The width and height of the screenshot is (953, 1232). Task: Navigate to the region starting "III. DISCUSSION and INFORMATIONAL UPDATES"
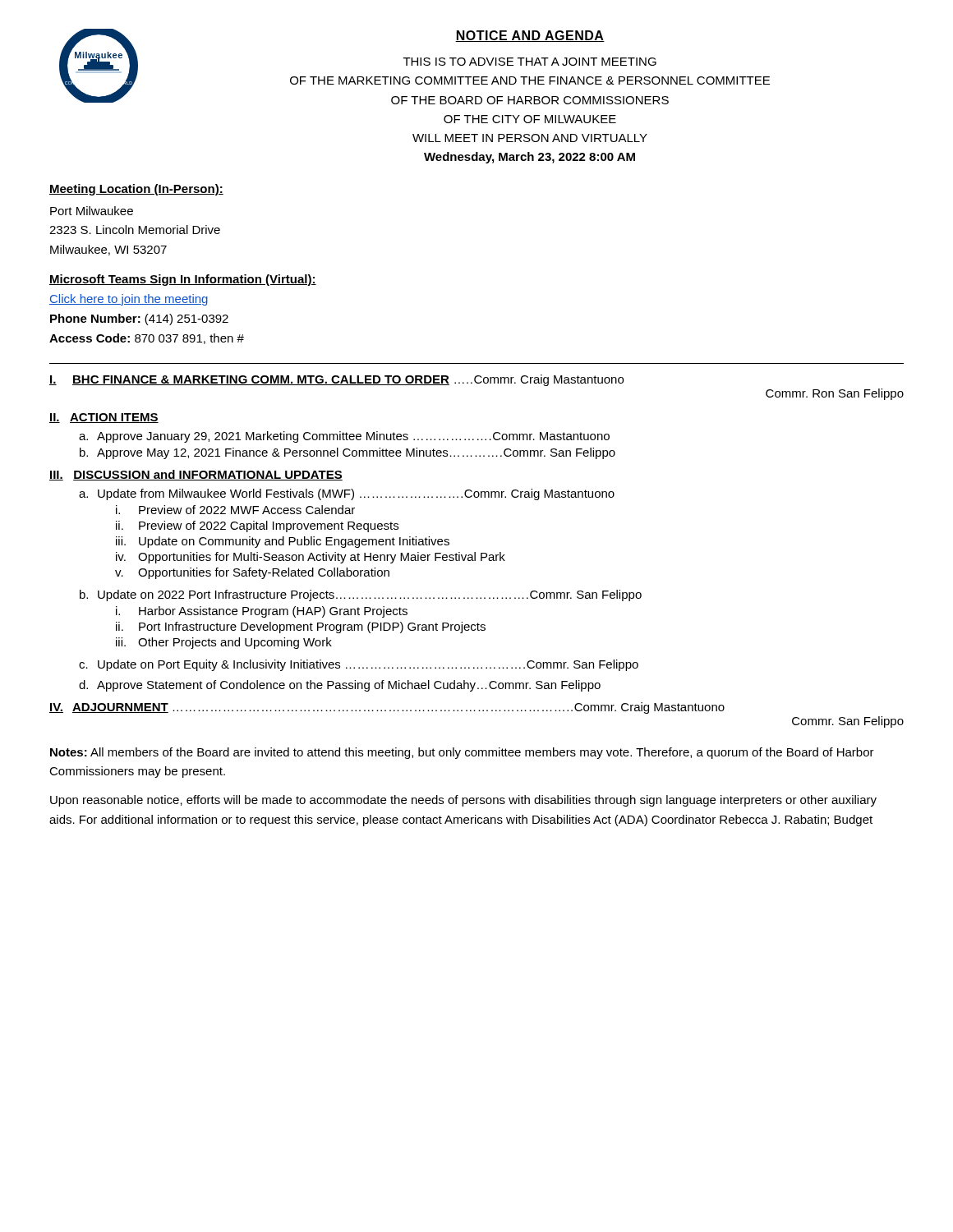pyautogui.click(x=196, y=474)
